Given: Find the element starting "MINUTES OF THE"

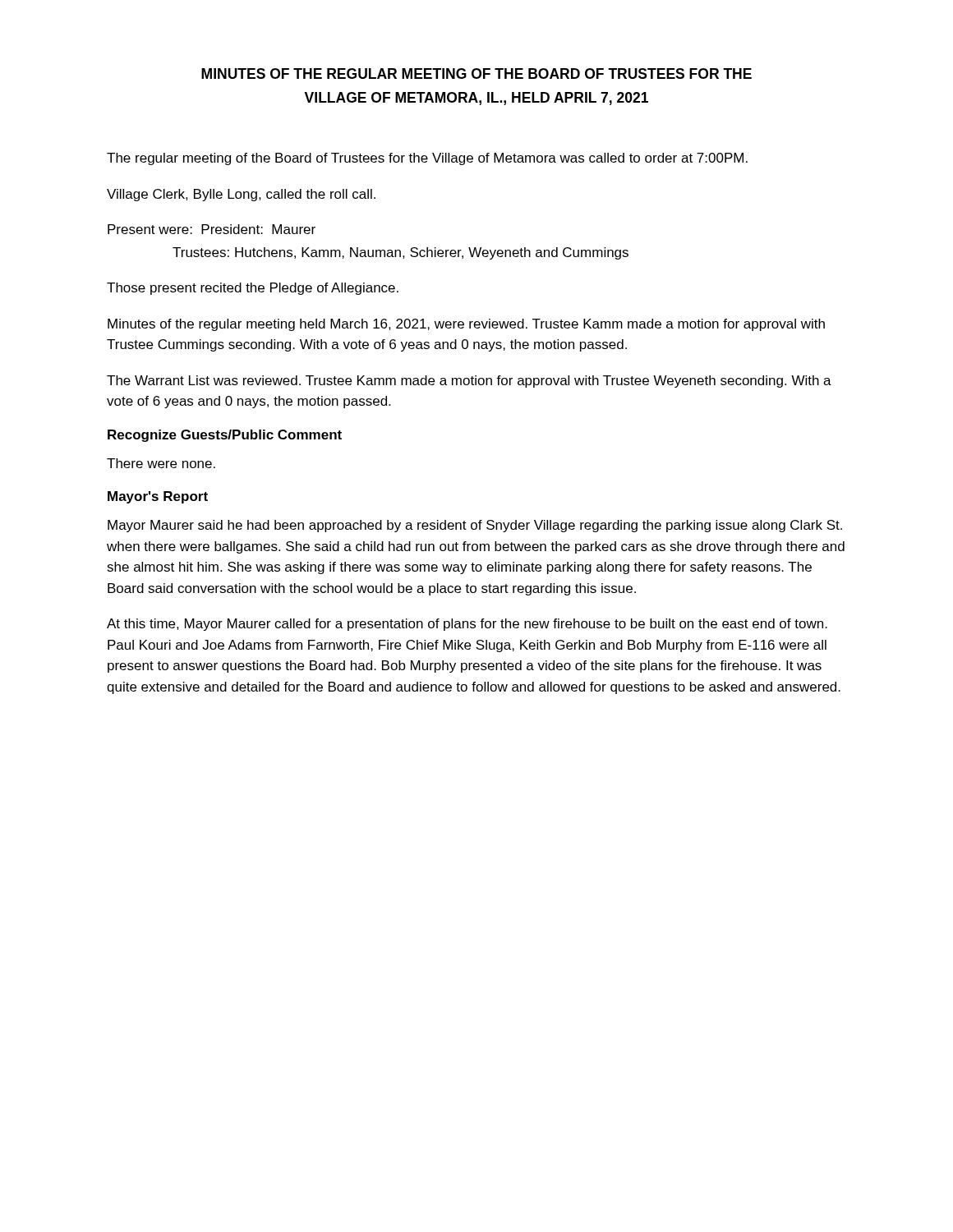Looking at the screenshot, I should pos(476,86).
